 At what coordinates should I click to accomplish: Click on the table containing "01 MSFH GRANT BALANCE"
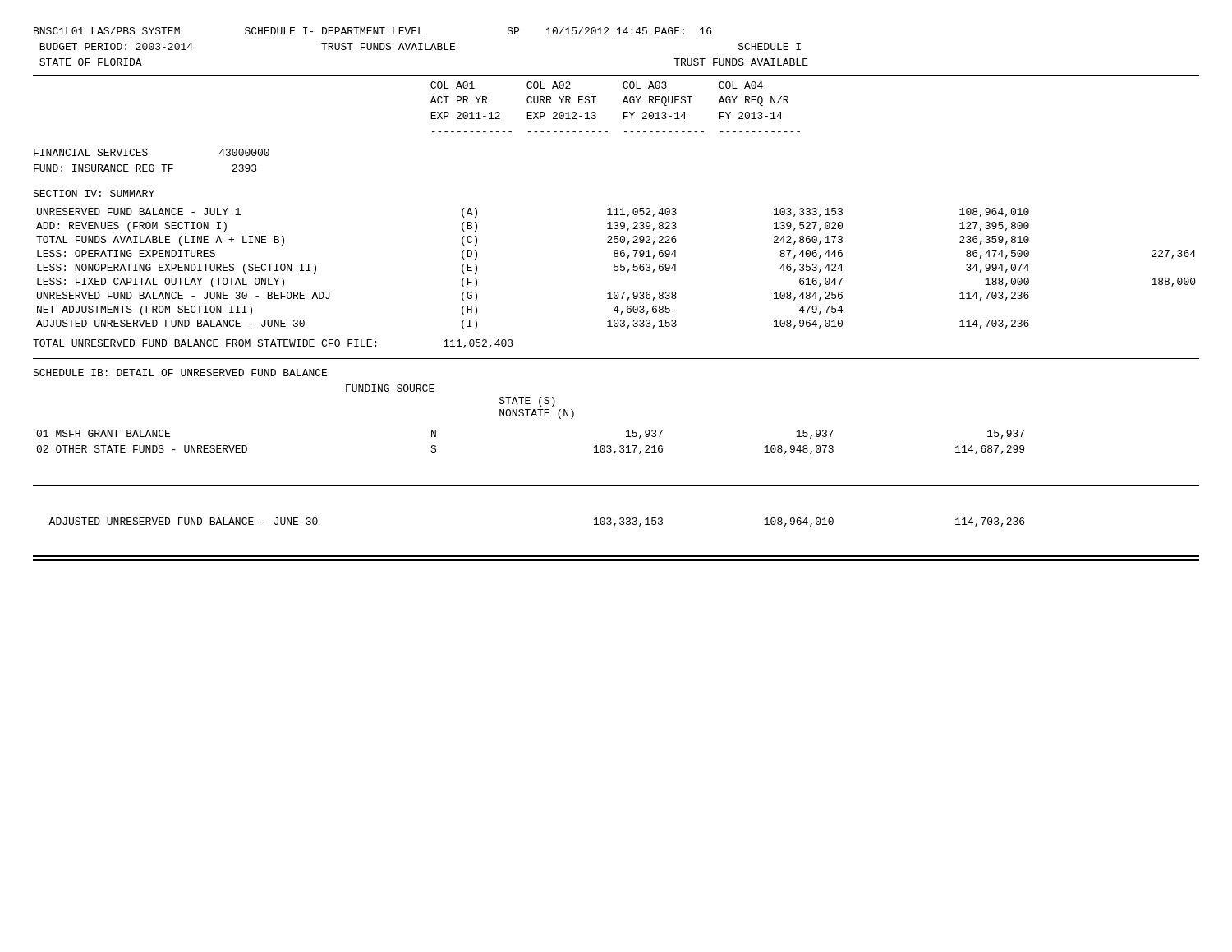[616, 506]
